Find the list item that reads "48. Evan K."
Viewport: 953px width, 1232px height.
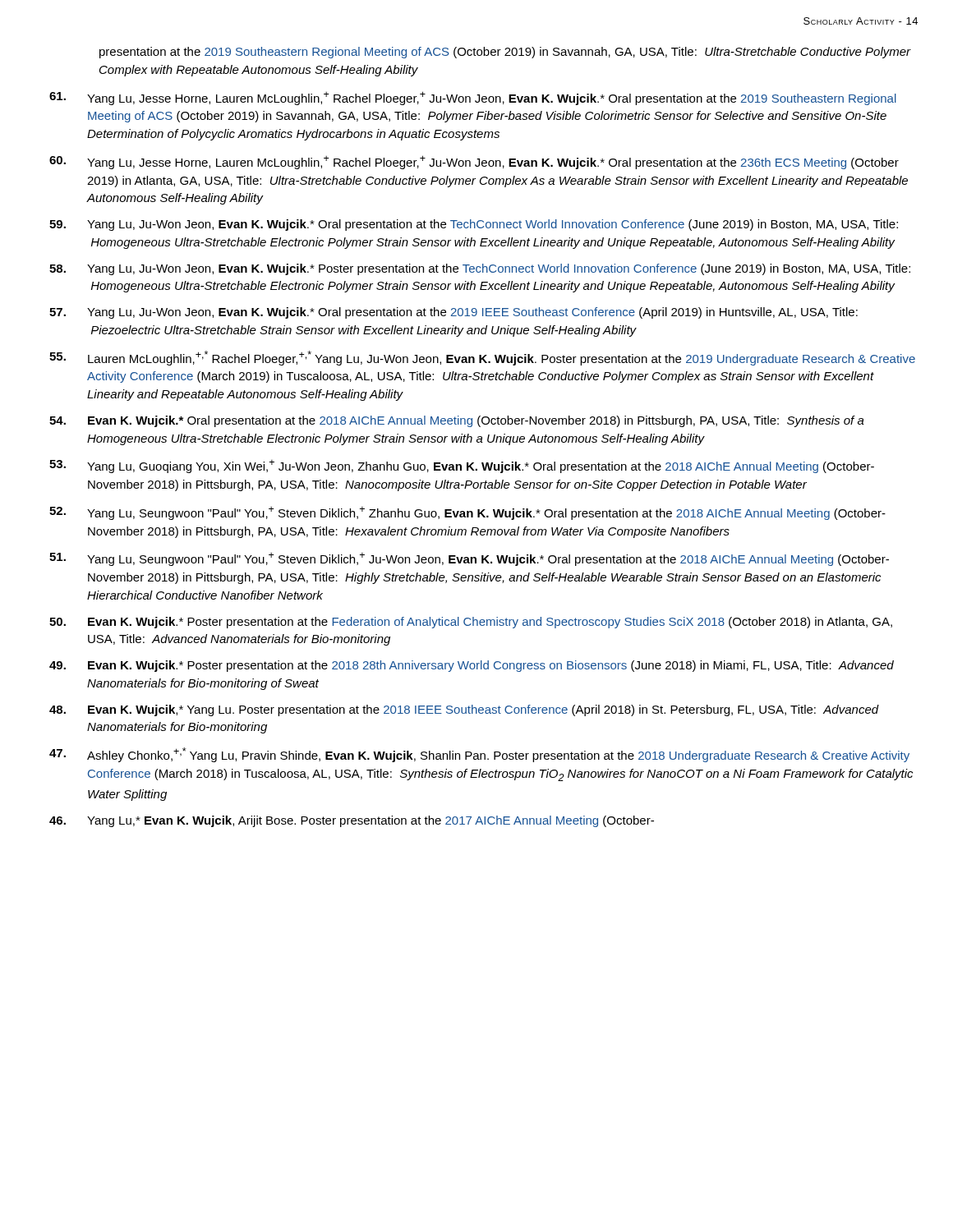(x=484, y=718)
